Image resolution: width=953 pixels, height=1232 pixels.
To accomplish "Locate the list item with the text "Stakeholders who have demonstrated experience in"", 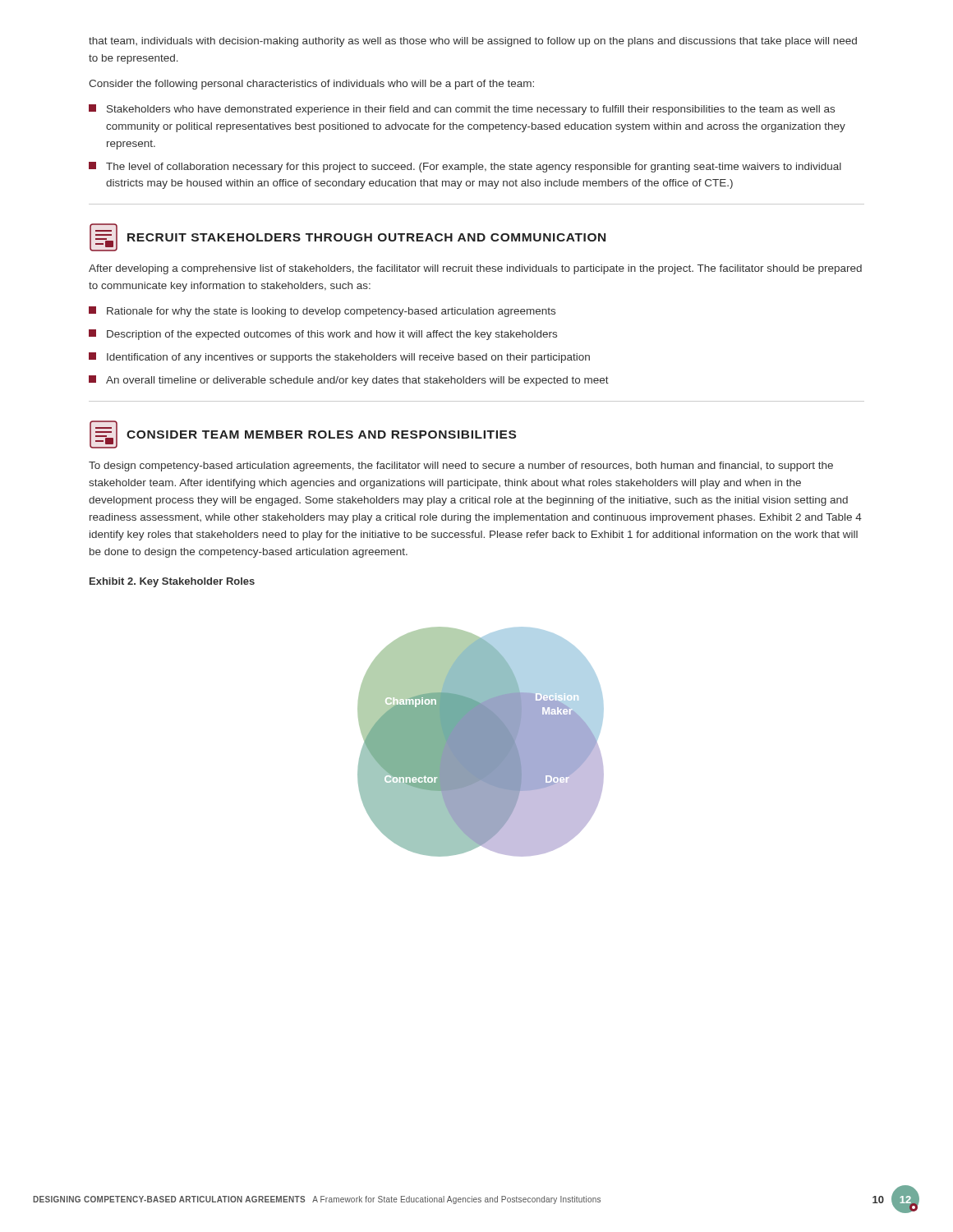I will [476, 127].
